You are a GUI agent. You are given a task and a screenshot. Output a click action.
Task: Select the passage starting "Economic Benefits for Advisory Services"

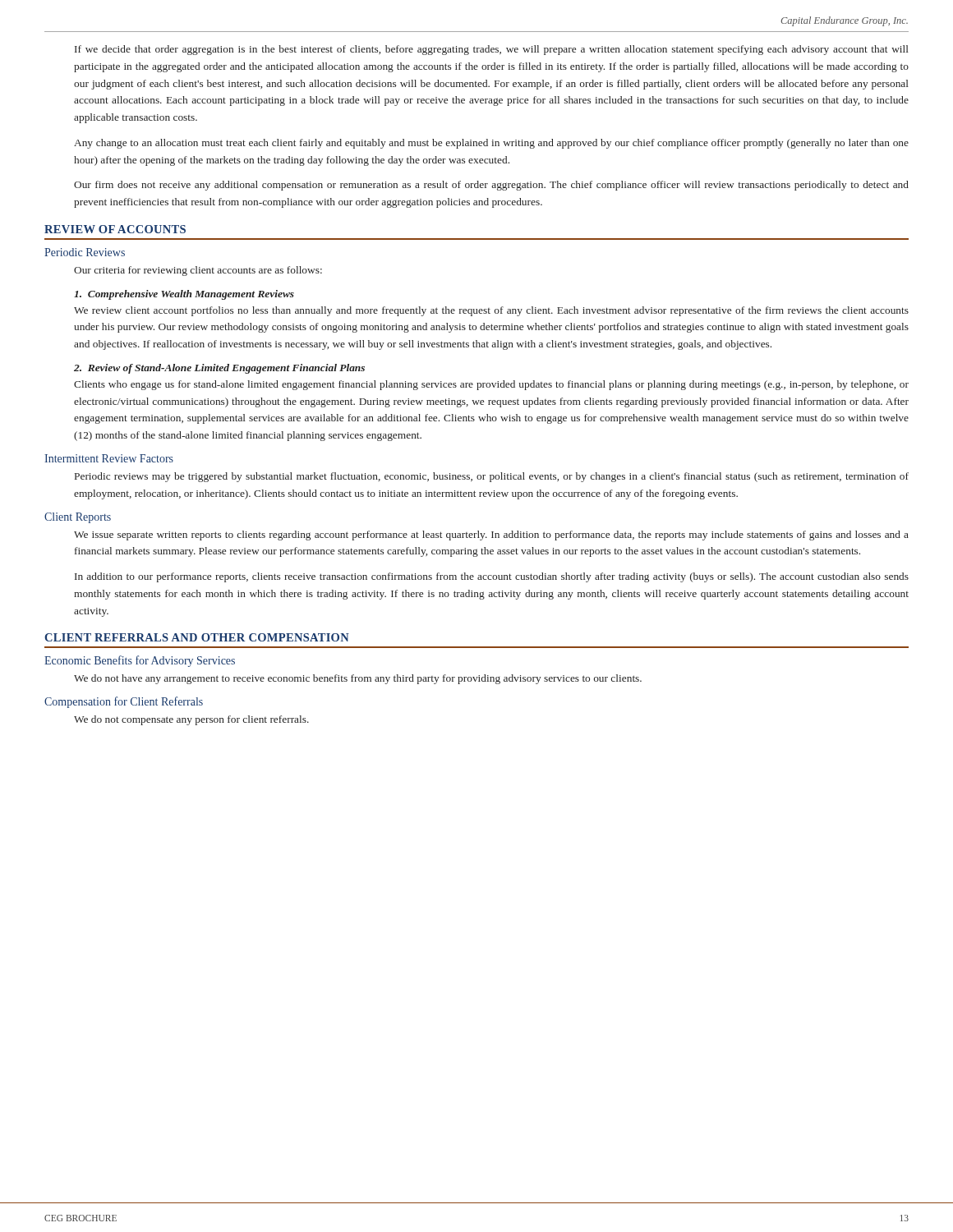click(x=140, y=661)
